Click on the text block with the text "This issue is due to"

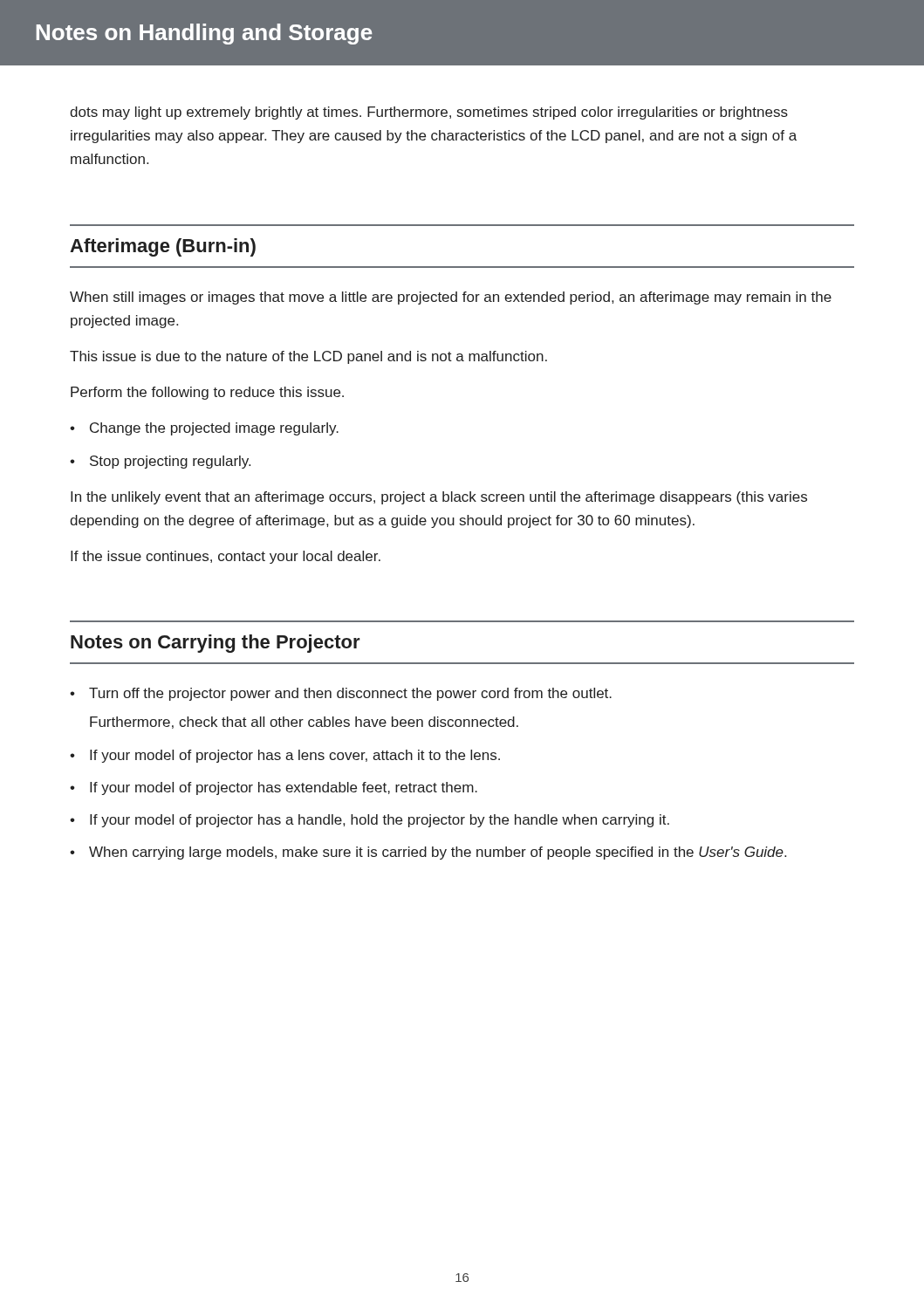click(x=309, y=356)
